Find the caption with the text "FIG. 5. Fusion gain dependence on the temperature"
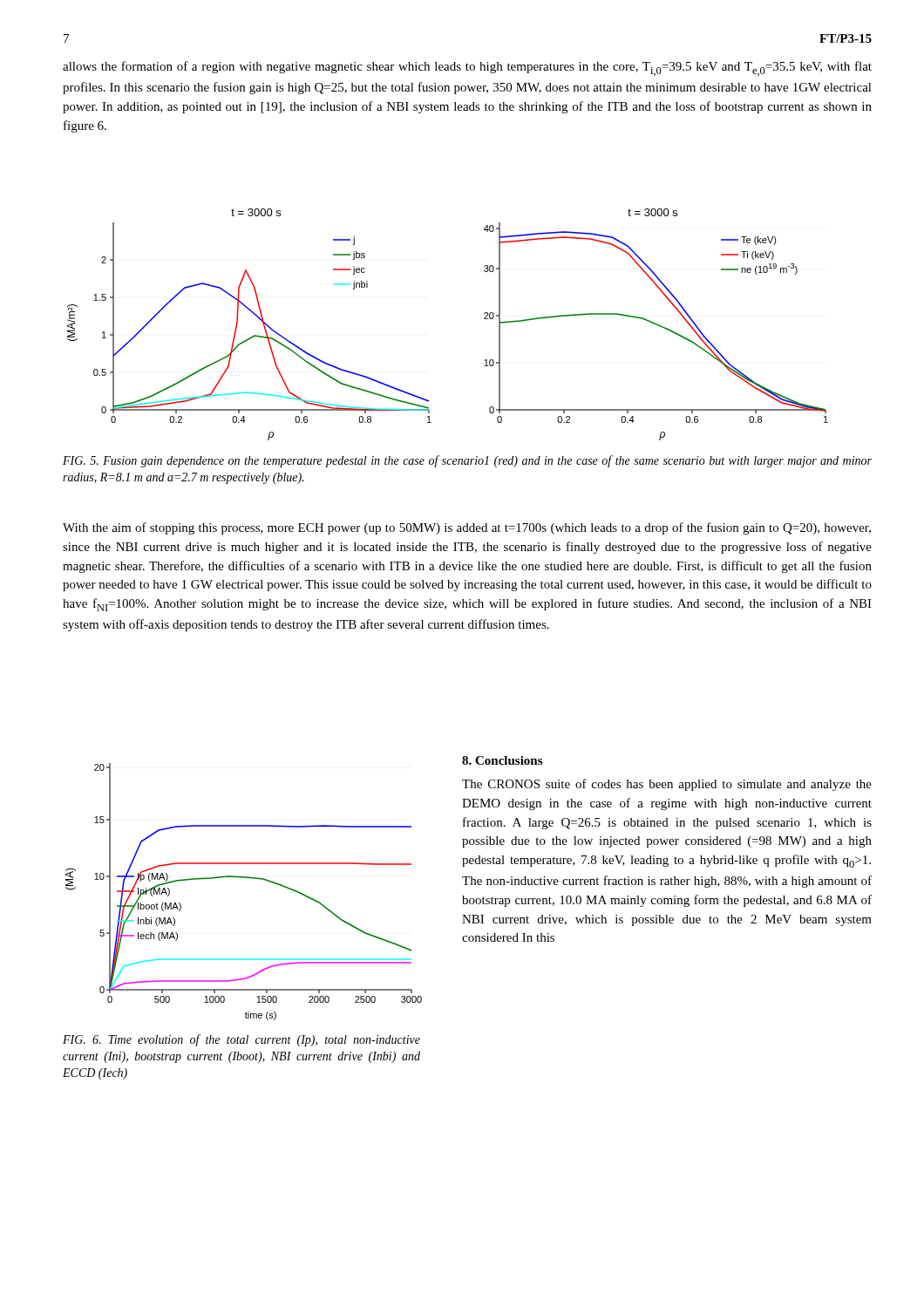Viewport: 924px width, 1308px height. click(x=467, y=469)
